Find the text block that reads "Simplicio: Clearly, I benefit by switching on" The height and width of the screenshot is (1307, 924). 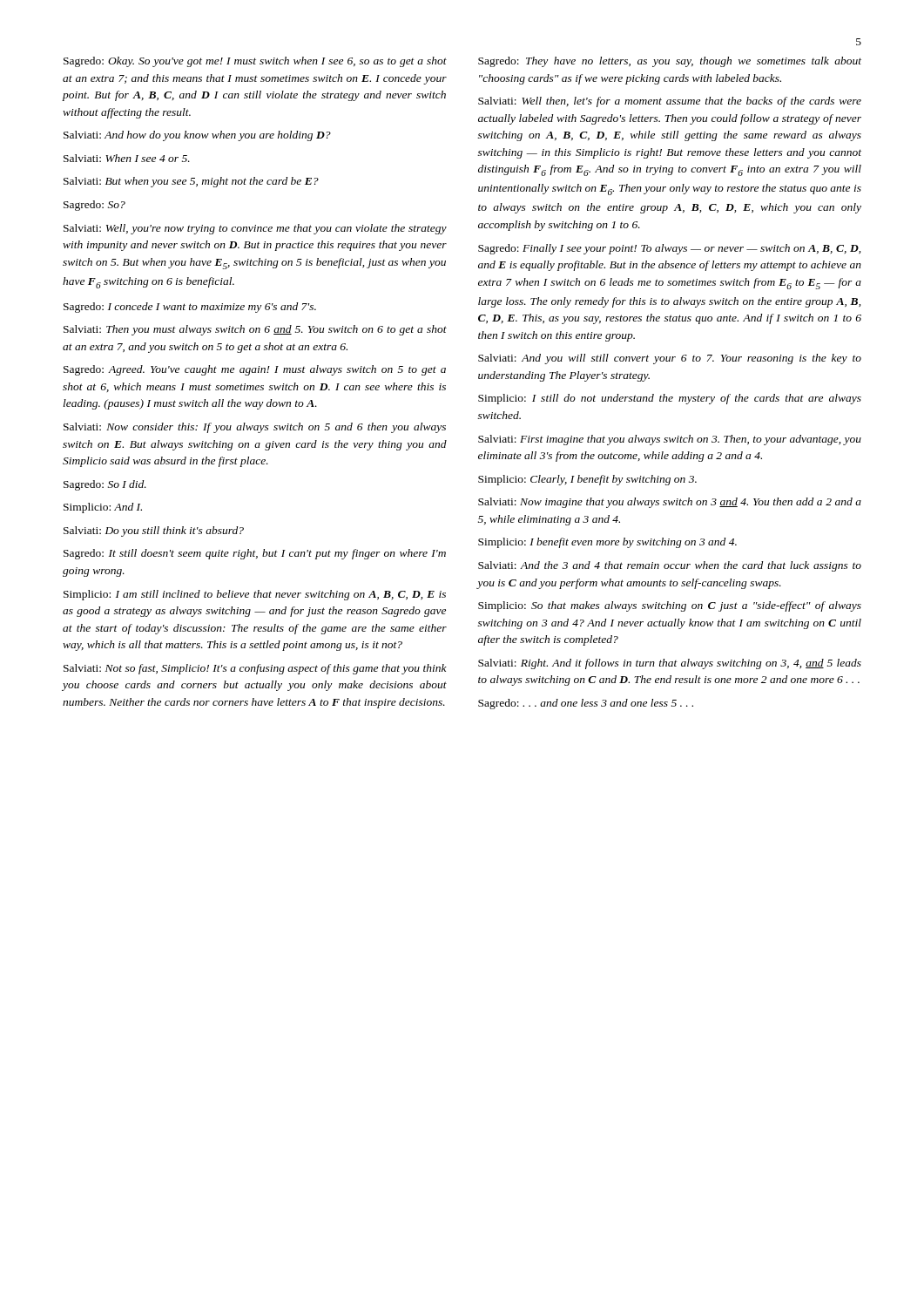588,478
